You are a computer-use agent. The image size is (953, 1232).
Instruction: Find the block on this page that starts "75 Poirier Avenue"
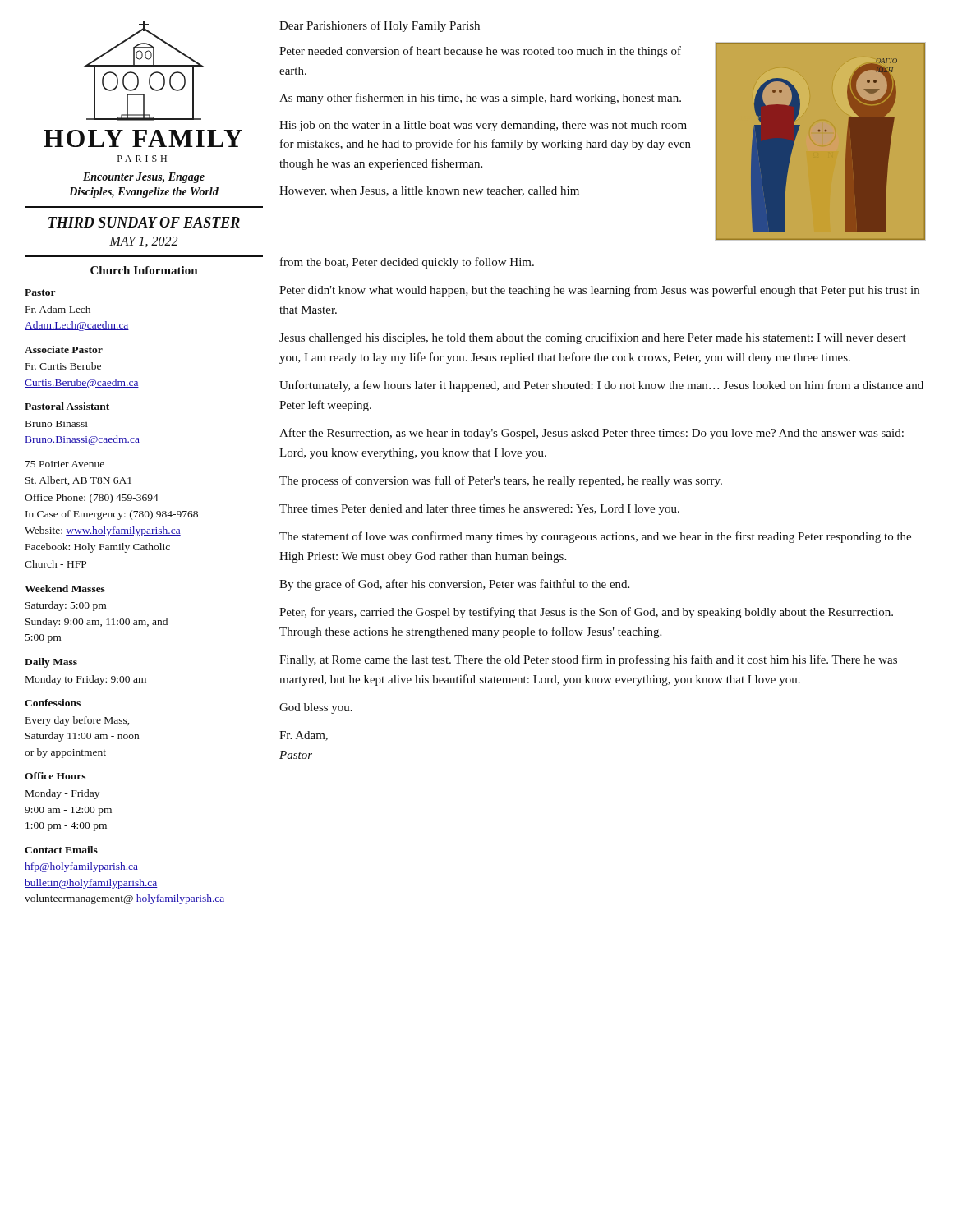pyautogui.click(x=112, y=514)
